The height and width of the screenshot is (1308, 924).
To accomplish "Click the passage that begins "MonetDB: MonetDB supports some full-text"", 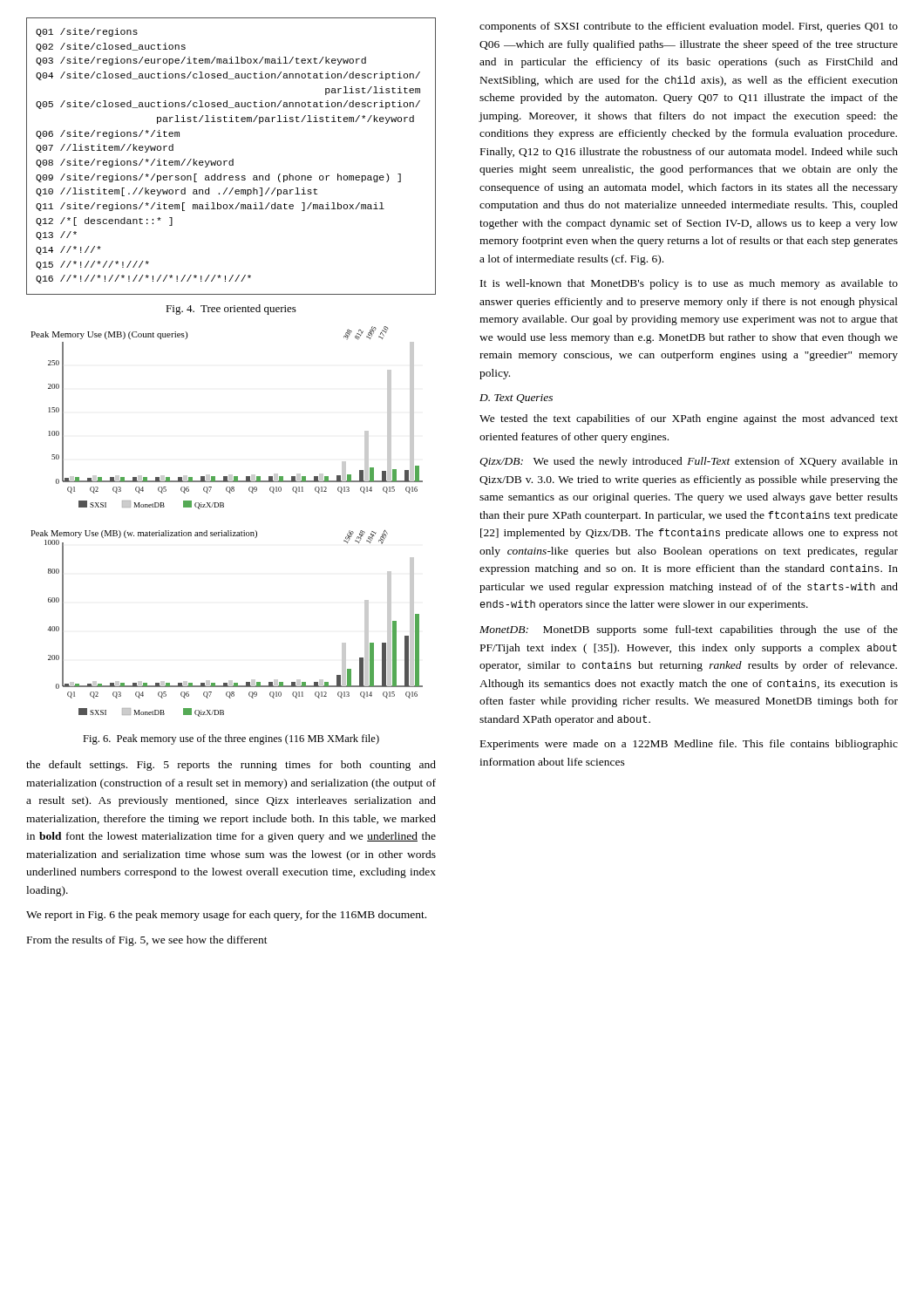I will [689, 674].
